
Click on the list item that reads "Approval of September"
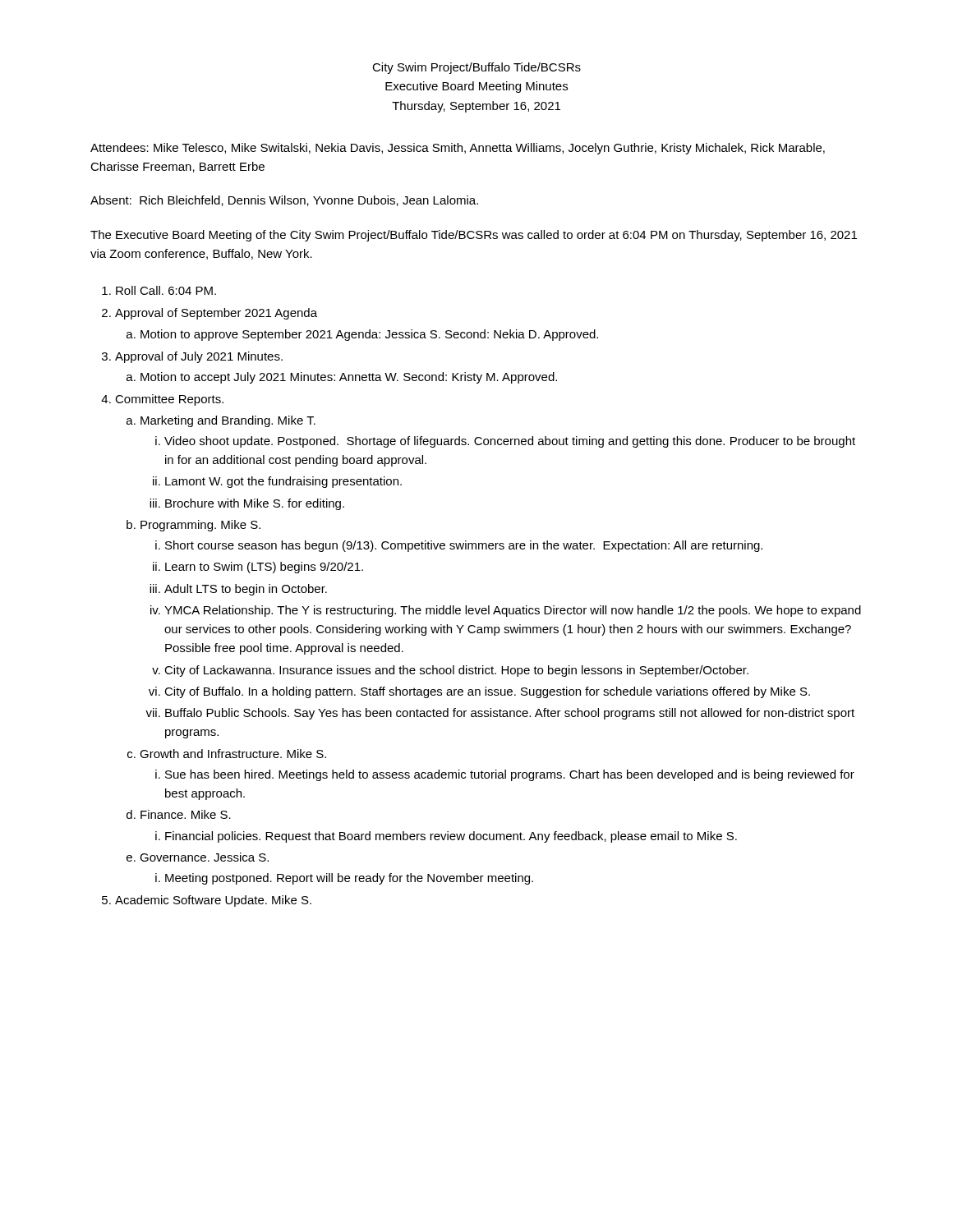coord(489,324)
